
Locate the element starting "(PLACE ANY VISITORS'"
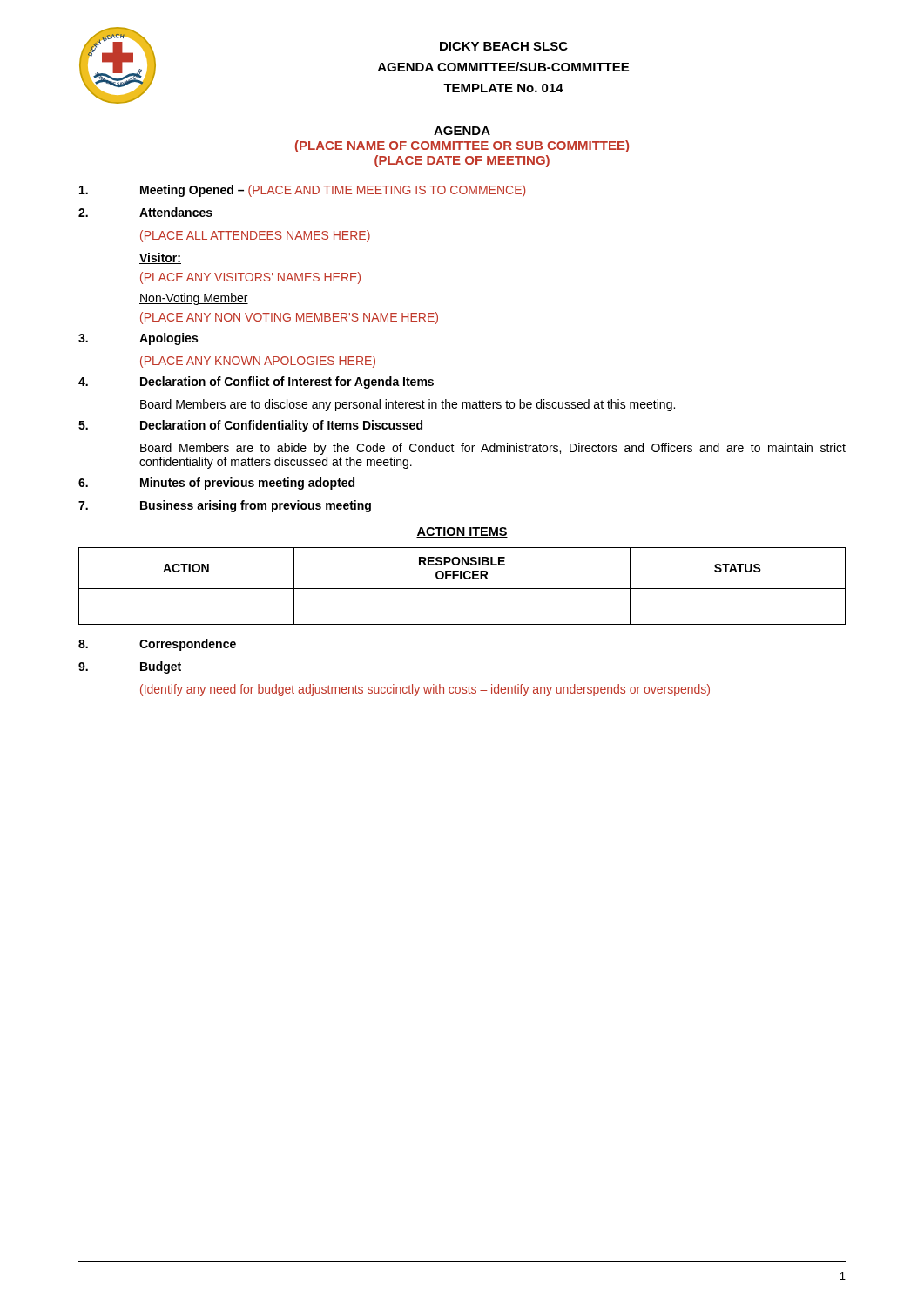[250, 277]
